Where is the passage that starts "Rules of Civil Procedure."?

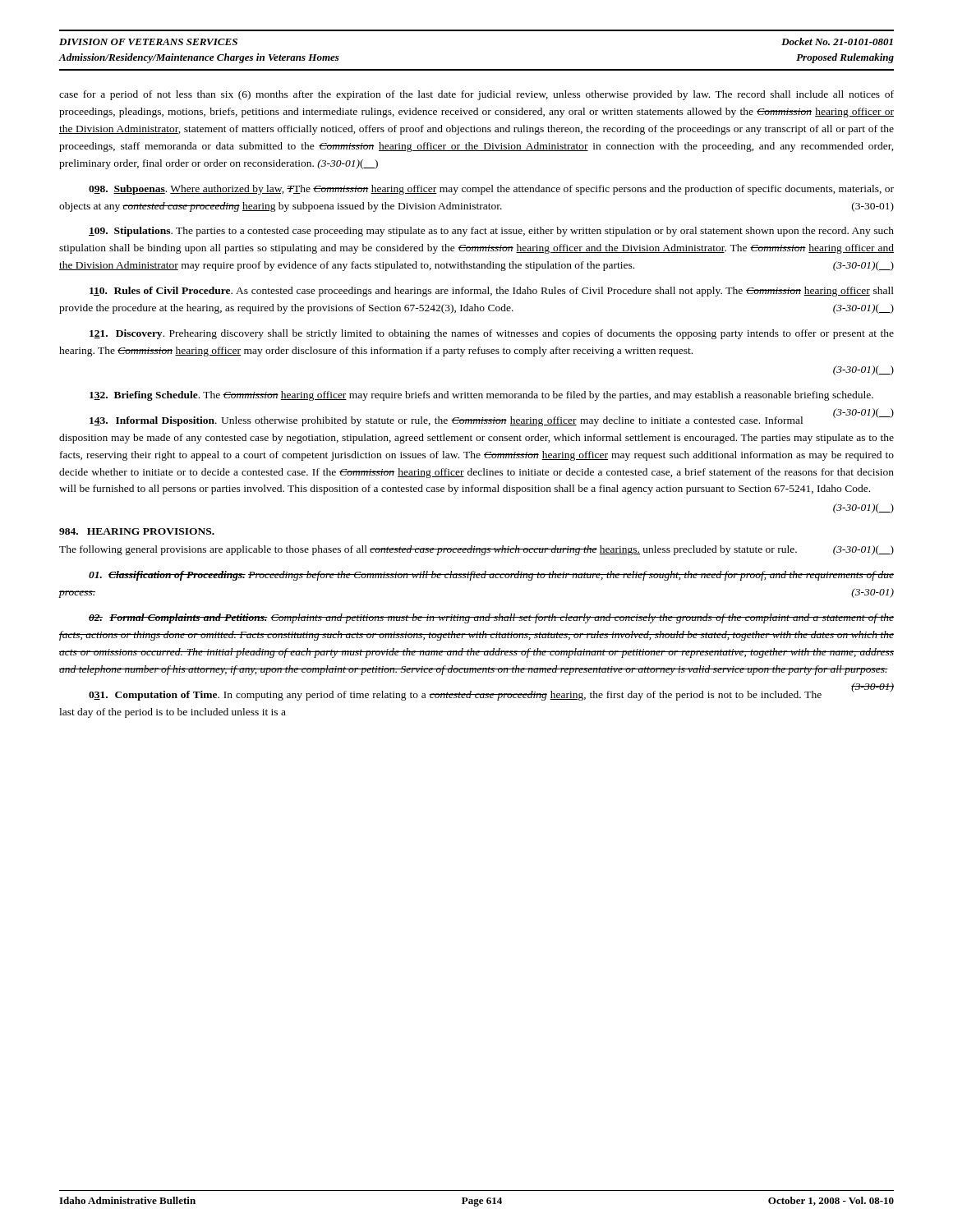pyautogui.click(x=476, y=301)
